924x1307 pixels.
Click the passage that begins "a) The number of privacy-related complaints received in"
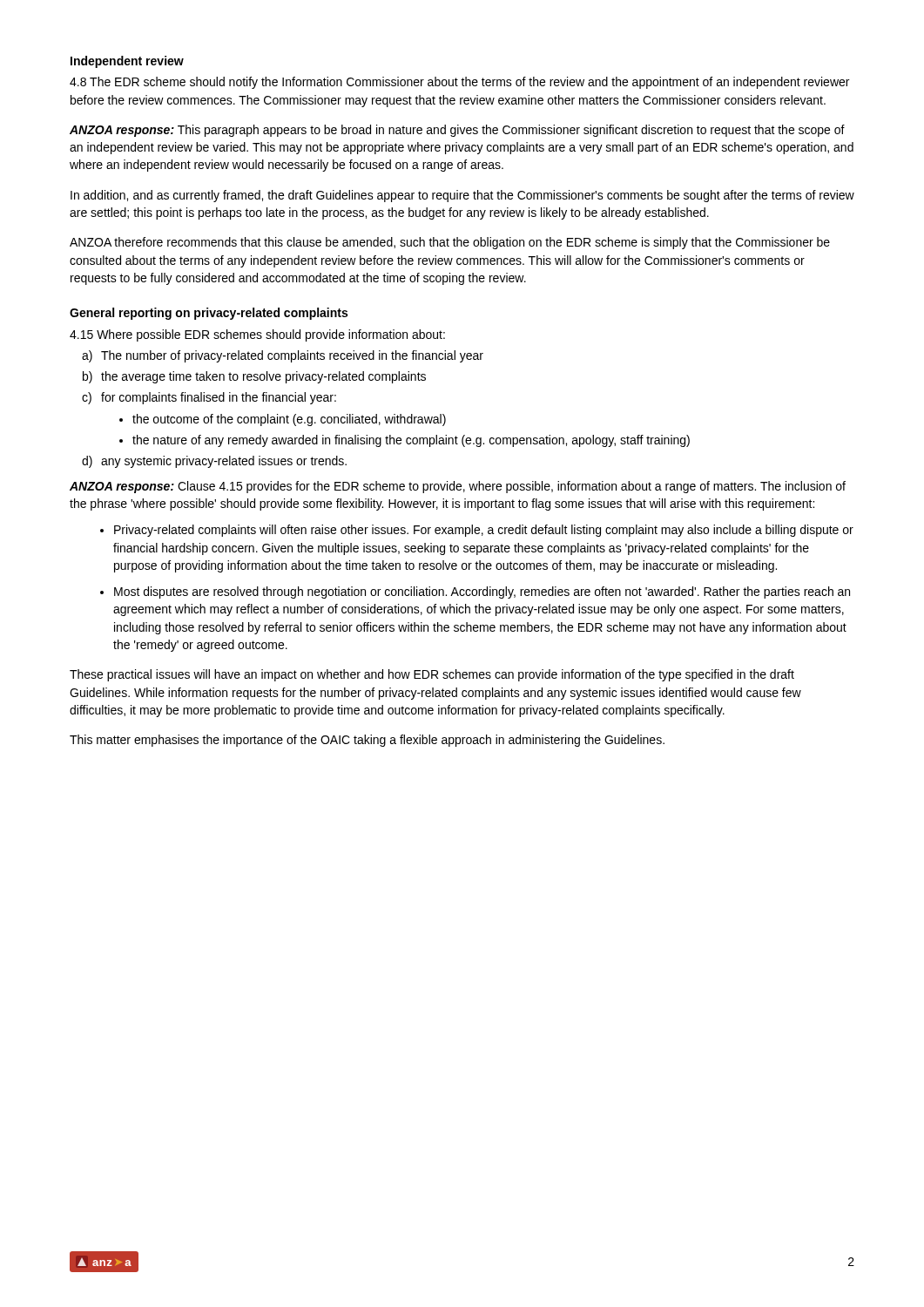tap(292, 356)
